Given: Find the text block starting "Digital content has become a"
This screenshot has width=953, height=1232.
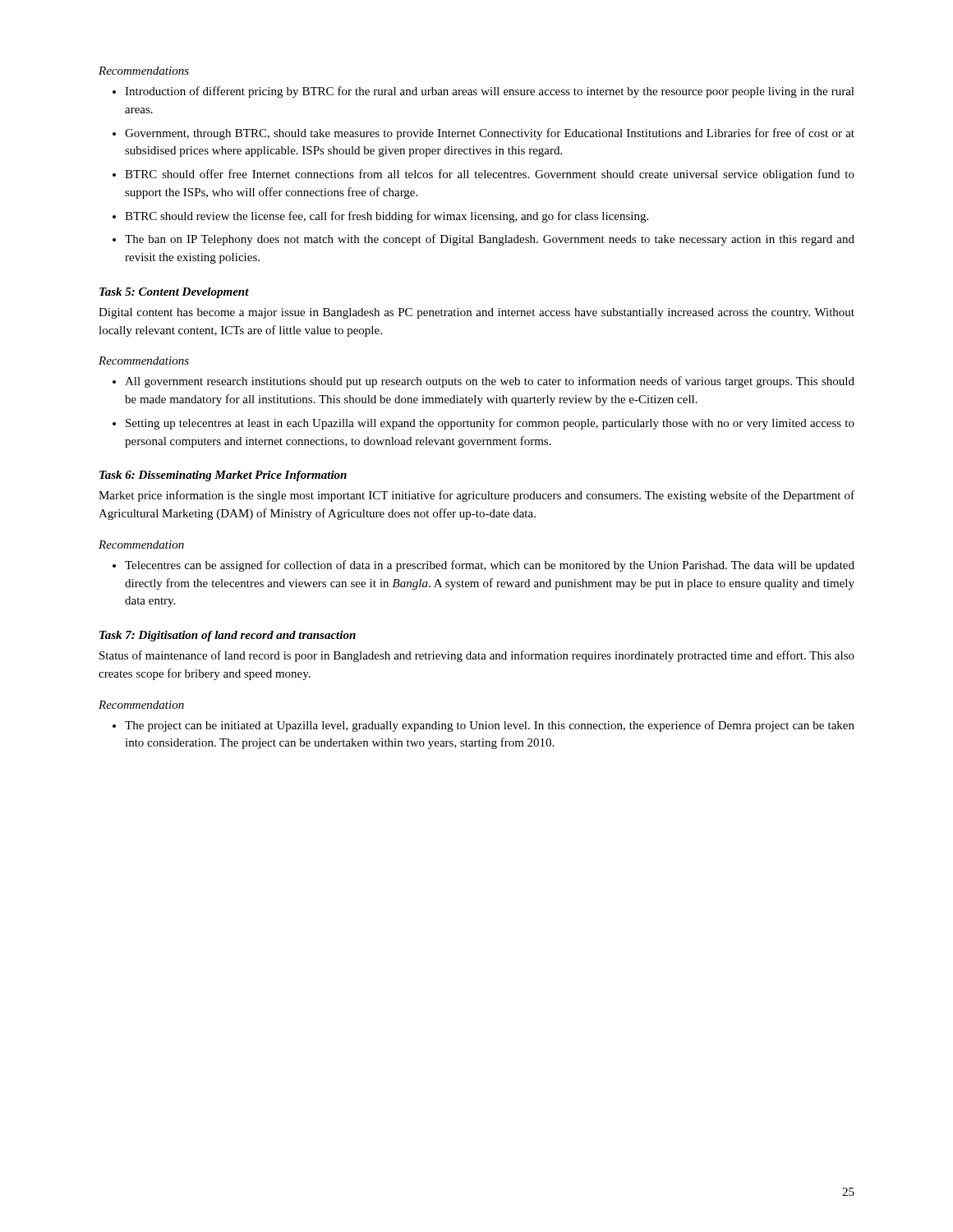Looking at the screenshot, I should pos(476,321).
